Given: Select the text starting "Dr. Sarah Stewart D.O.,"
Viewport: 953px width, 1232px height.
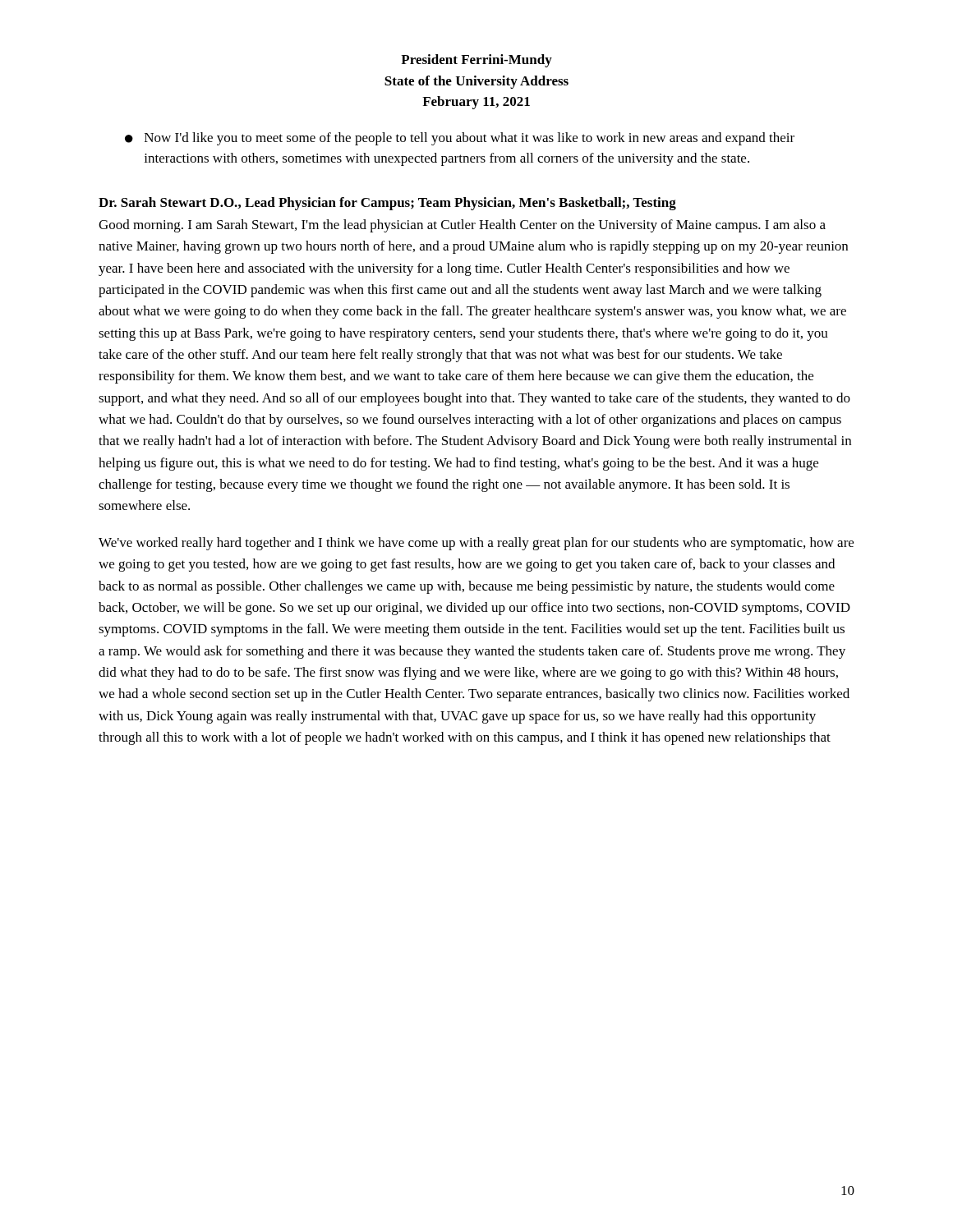Looking at the screenshot, I should pos(387,202).
